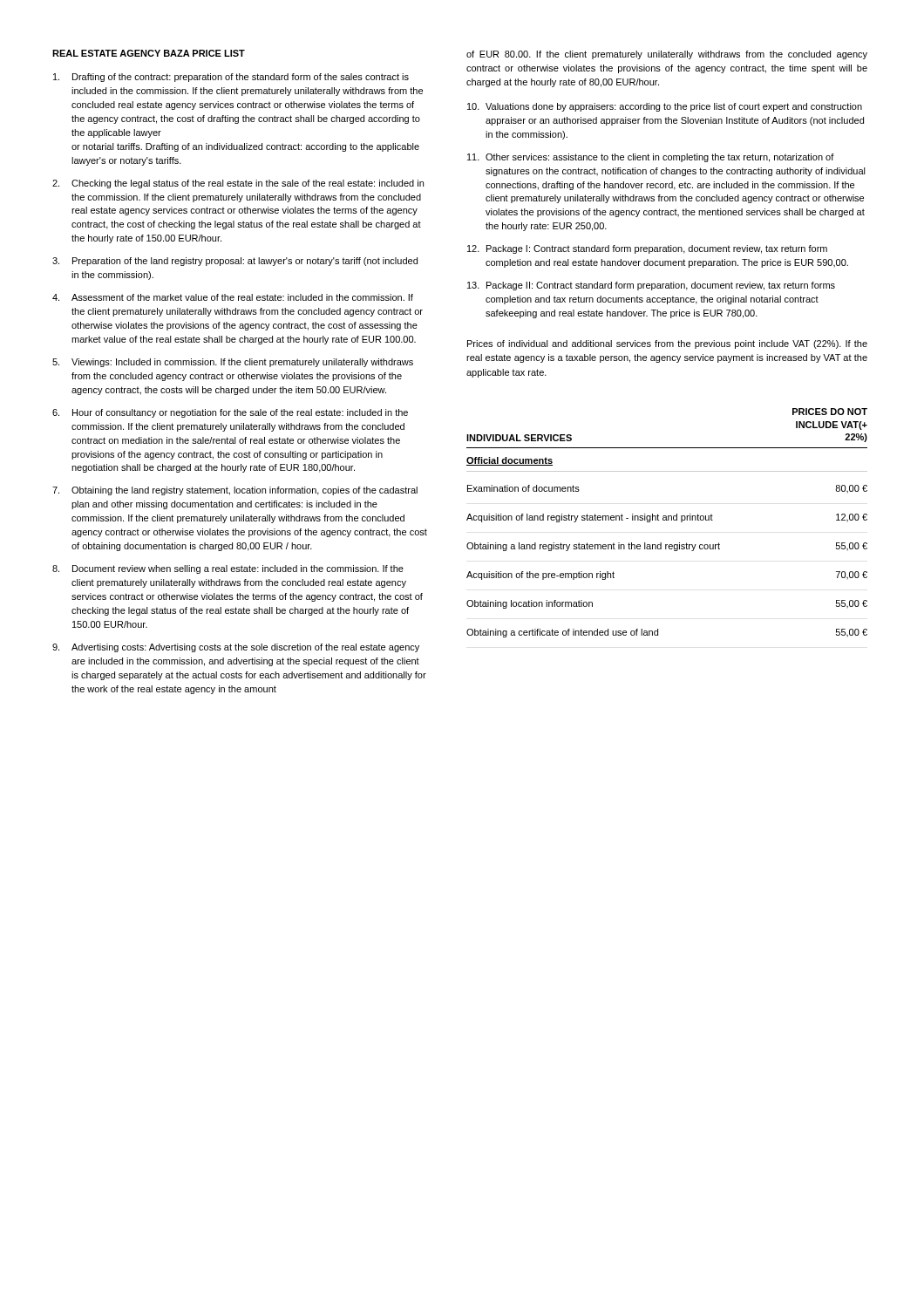This screenshot has height=1308, width=924.
Task: Locate the region starting "3. Preparation of the land registry proposal:"
Action: 240,269
